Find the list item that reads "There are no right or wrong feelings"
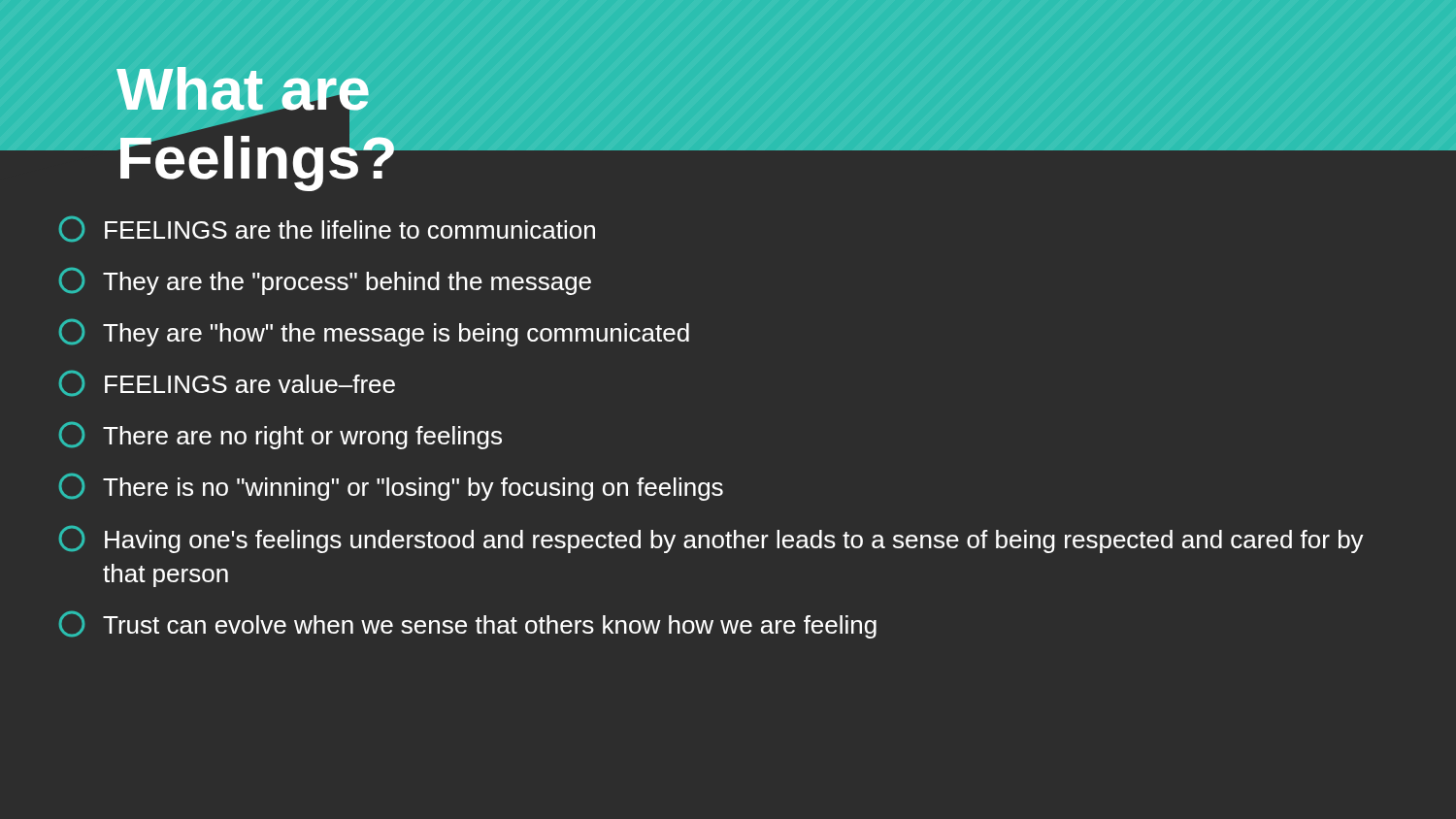 281,436
